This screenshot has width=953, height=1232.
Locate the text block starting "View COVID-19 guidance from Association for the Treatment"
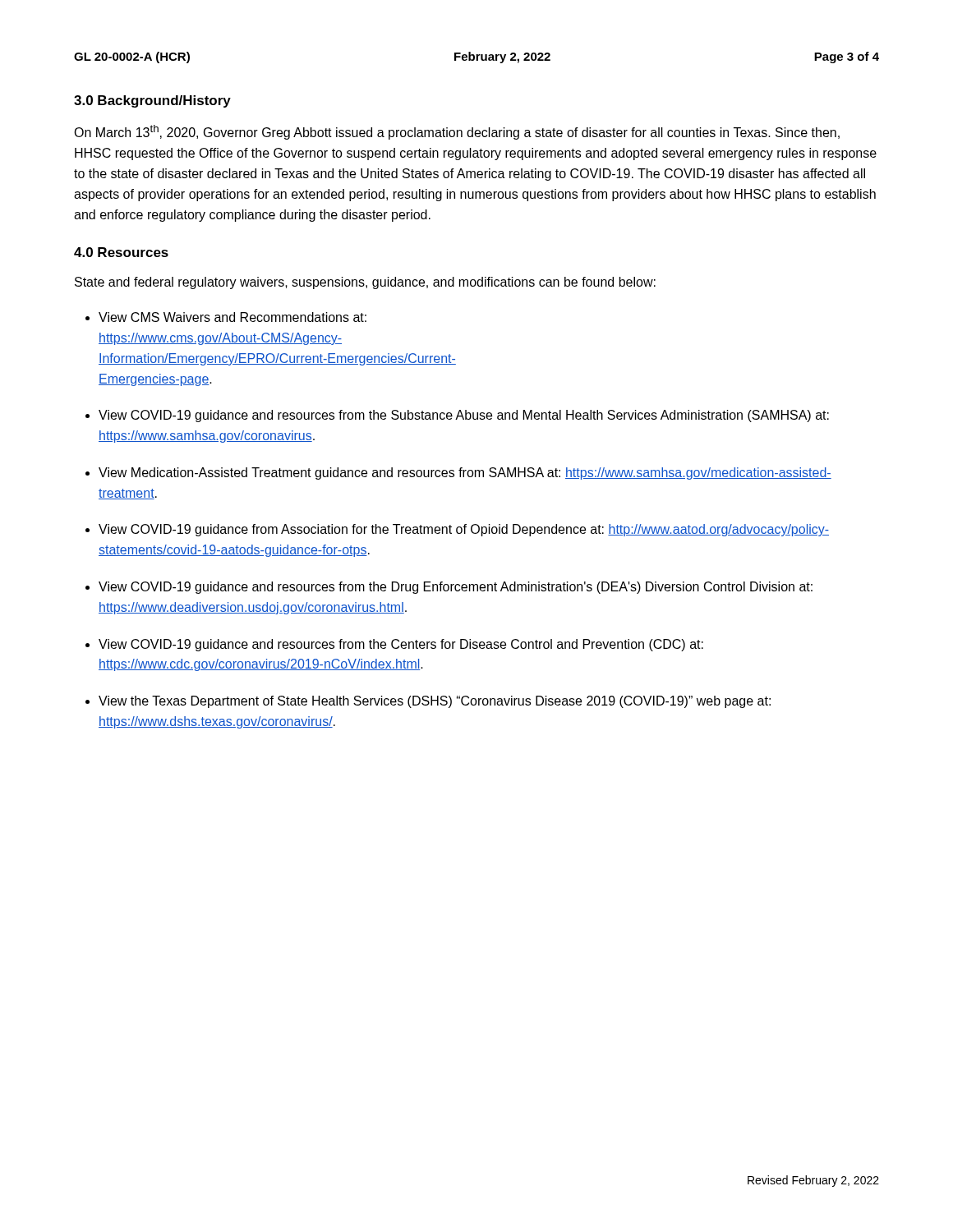pos(464,540)
